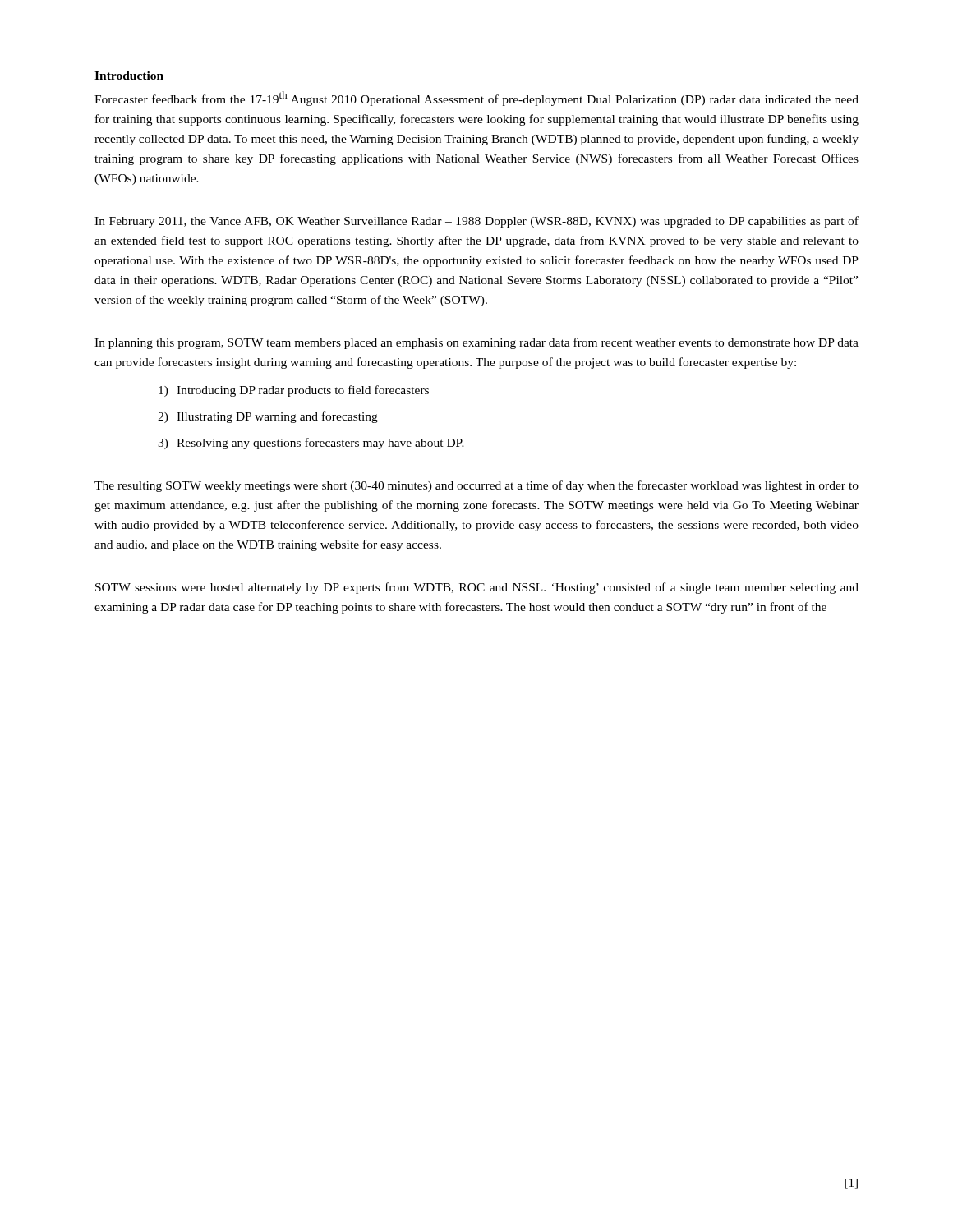Viewport: 953px width, 1232px height.
Task: Click on the list item that reads "2) Illustrating DP warning and forecasting"
Action: (268, 417)
